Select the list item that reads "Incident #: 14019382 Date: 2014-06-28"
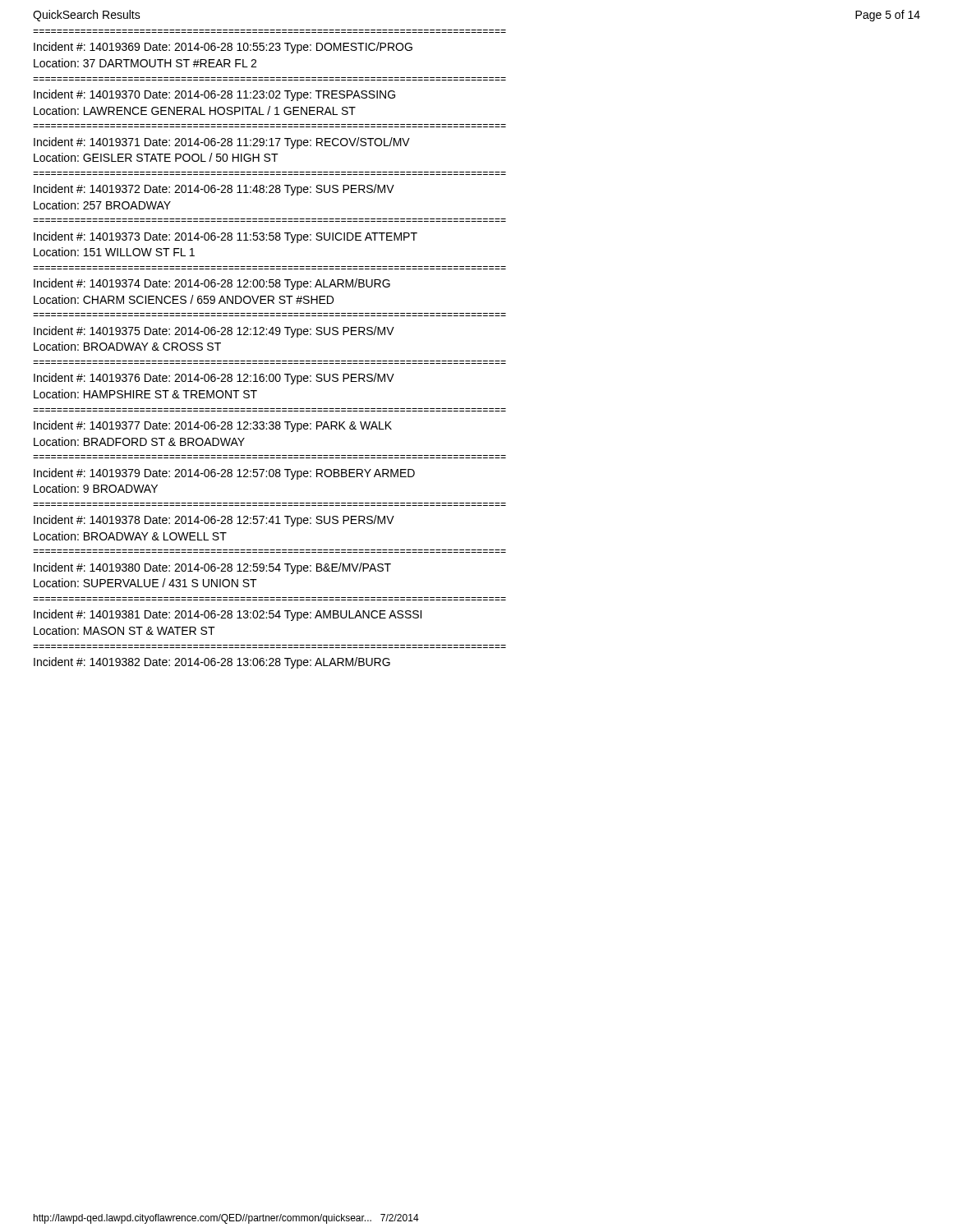 click(212, 662)
